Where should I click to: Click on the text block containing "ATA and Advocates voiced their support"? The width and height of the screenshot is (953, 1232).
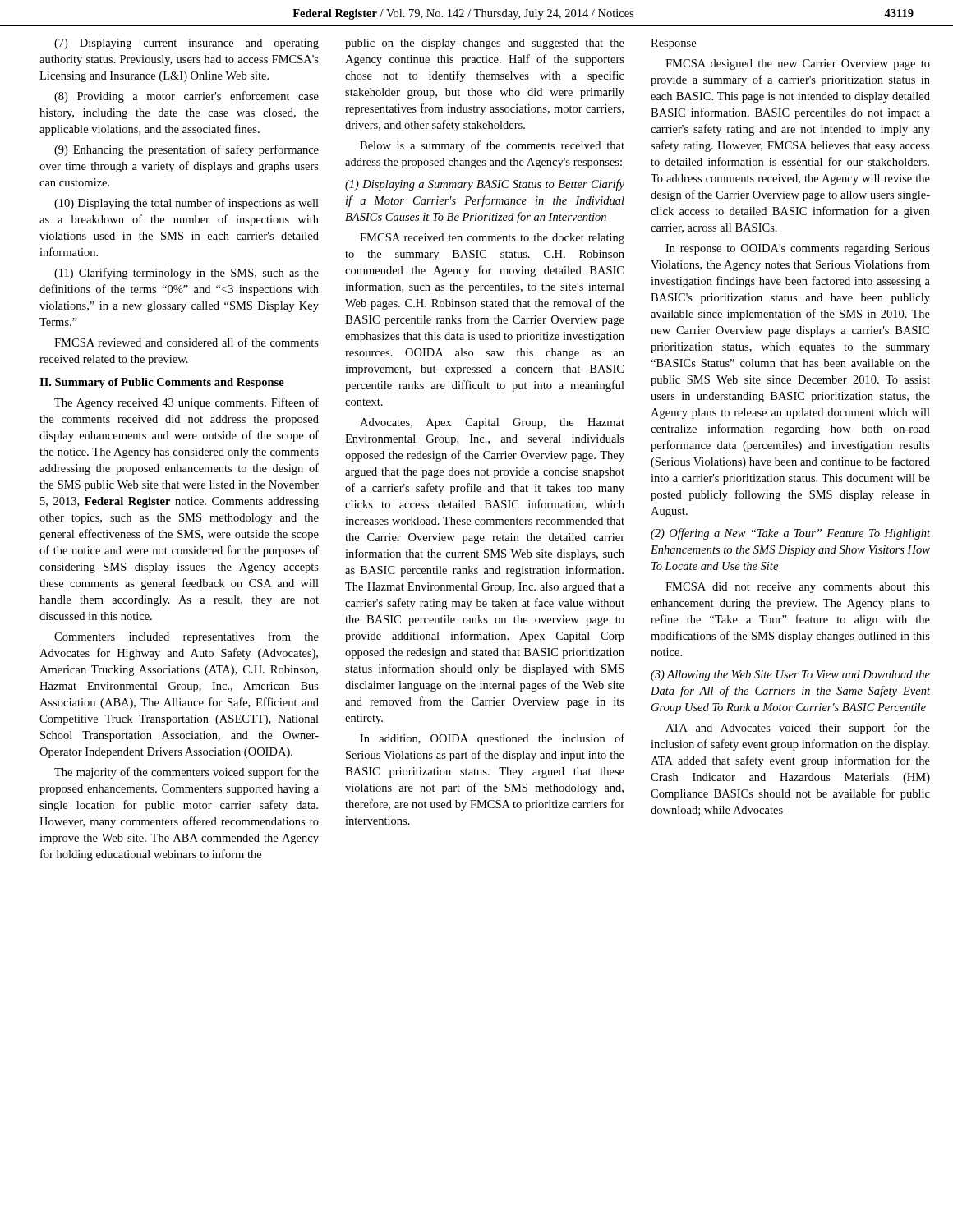[x=790, y=769]
